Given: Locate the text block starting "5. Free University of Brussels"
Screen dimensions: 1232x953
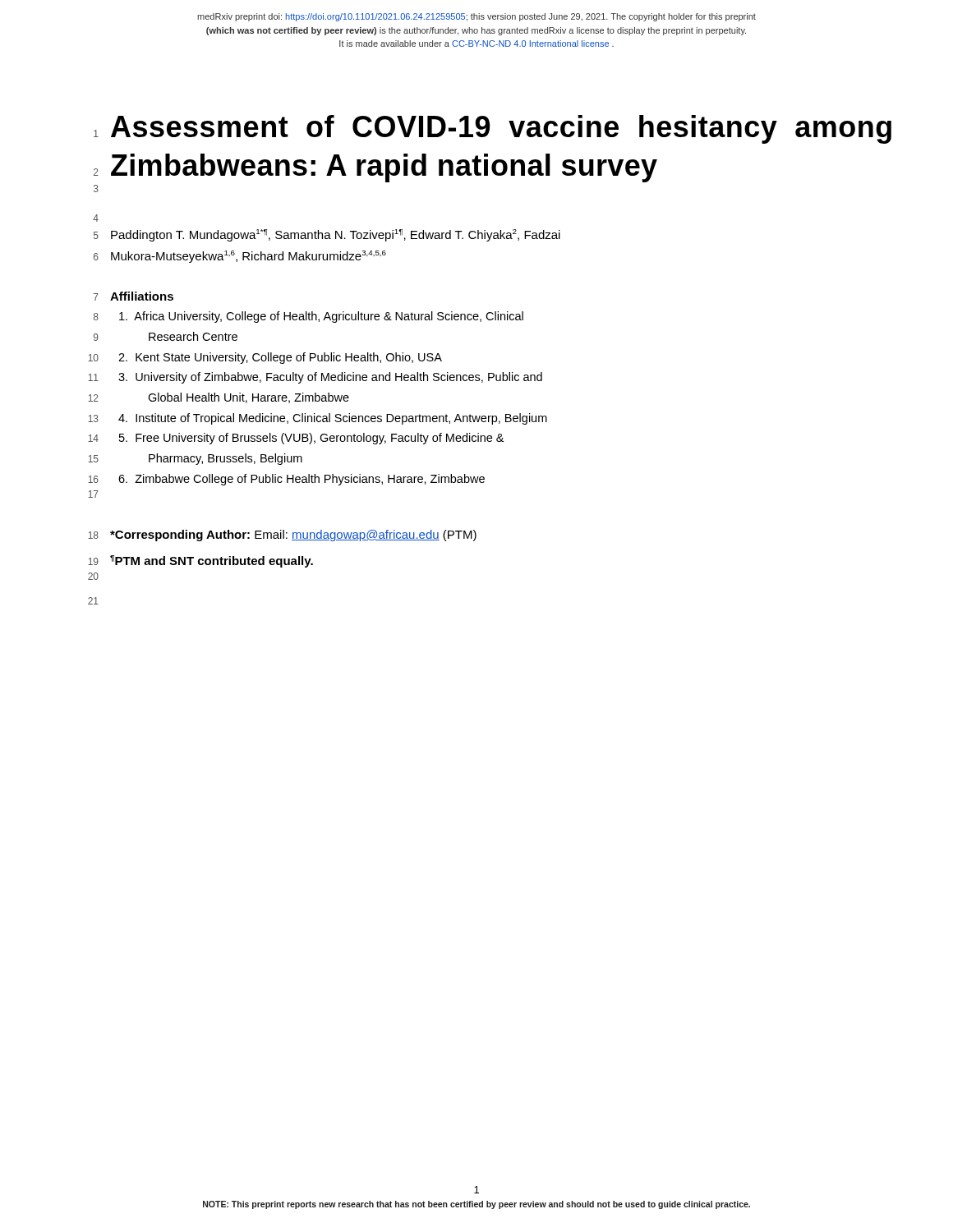Looking at the screenshot, I should coord(311,438).
